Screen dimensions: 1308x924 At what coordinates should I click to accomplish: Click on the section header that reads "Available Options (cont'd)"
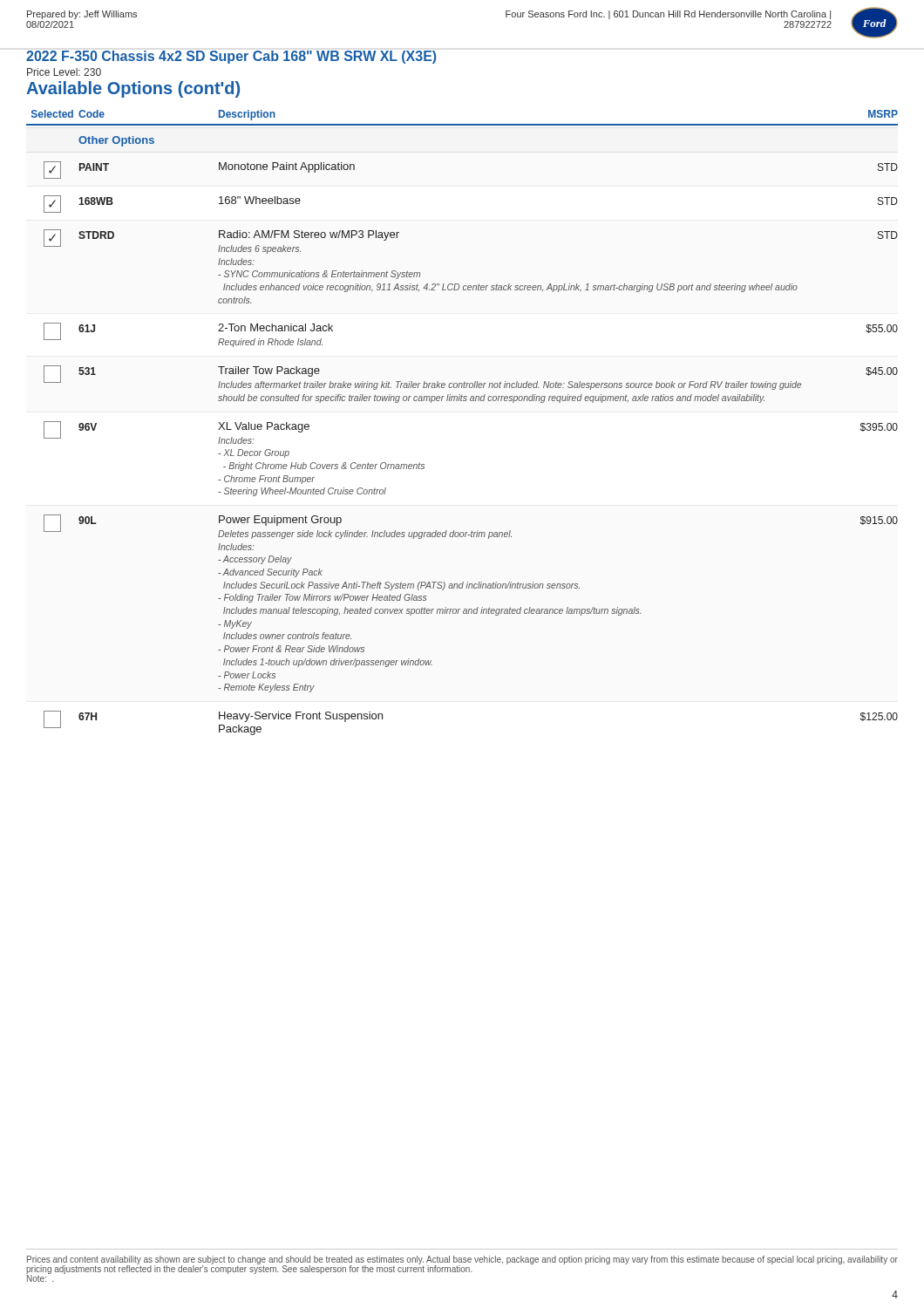[x=133, y=88]
